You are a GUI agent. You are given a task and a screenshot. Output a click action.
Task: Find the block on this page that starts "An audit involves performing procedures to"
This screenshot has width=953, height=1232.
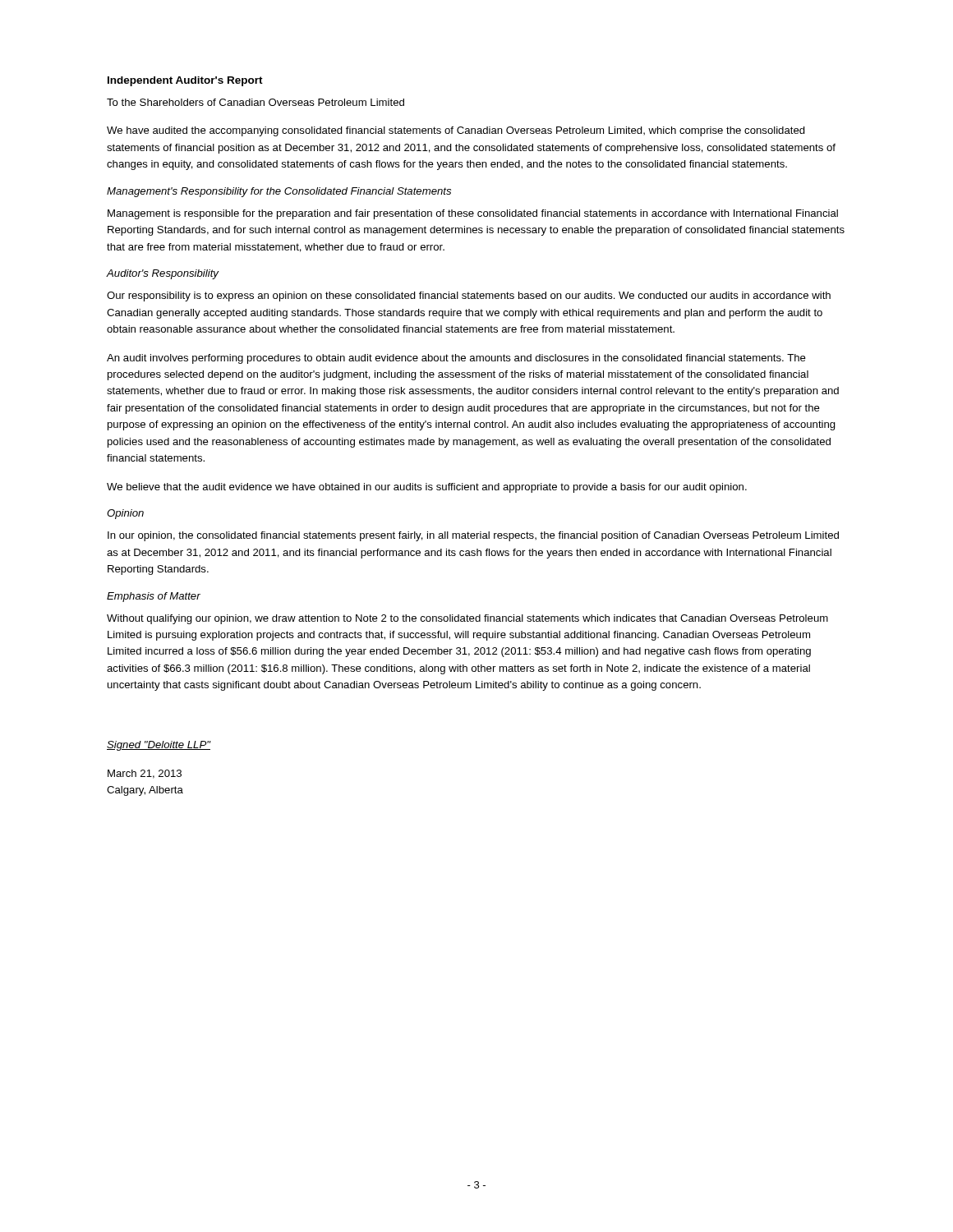pyautogui.click(x=473, y=408)
